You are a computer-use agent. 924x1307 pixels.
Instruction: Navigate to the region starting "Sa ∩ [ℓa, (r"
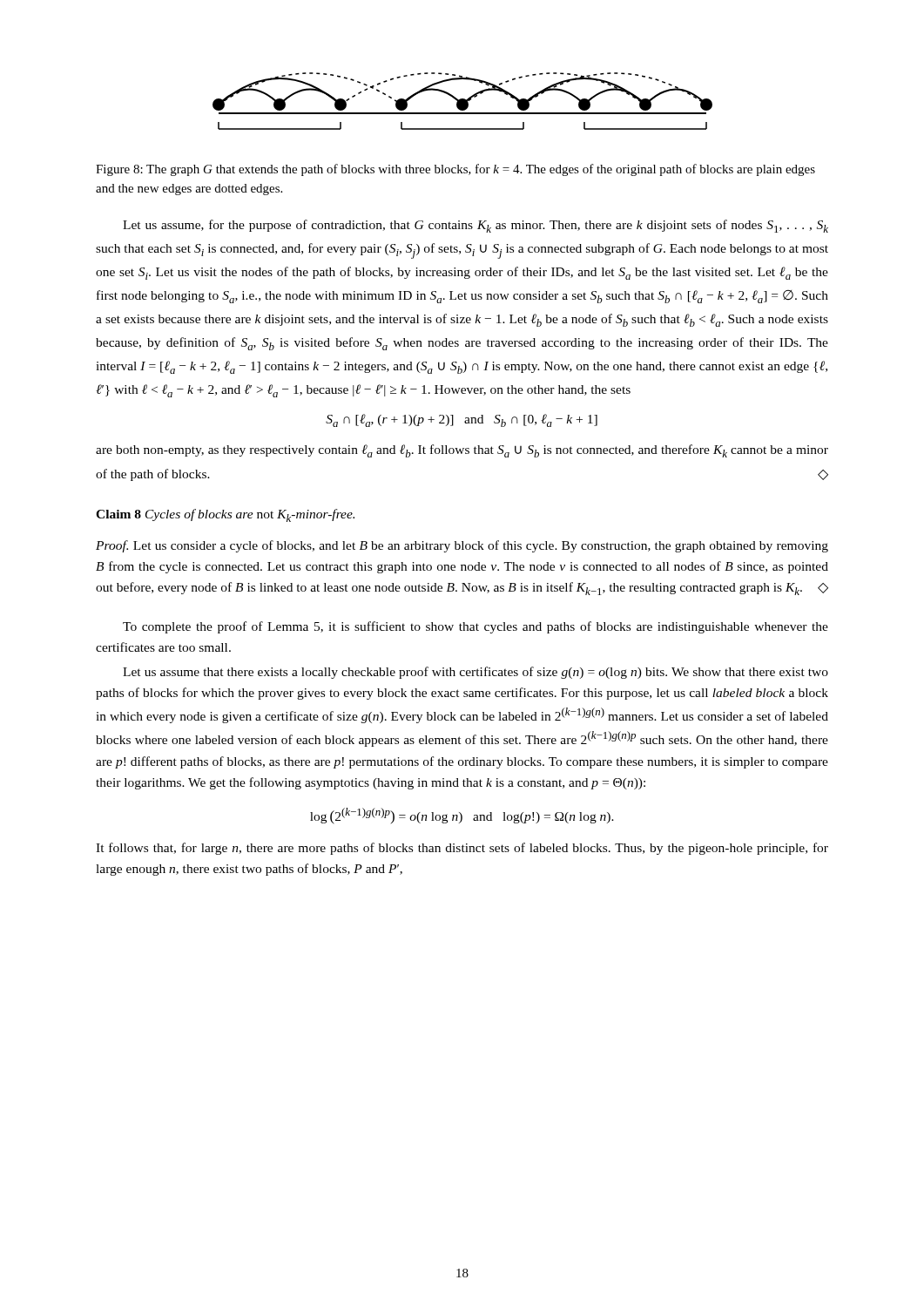(462, 421)
